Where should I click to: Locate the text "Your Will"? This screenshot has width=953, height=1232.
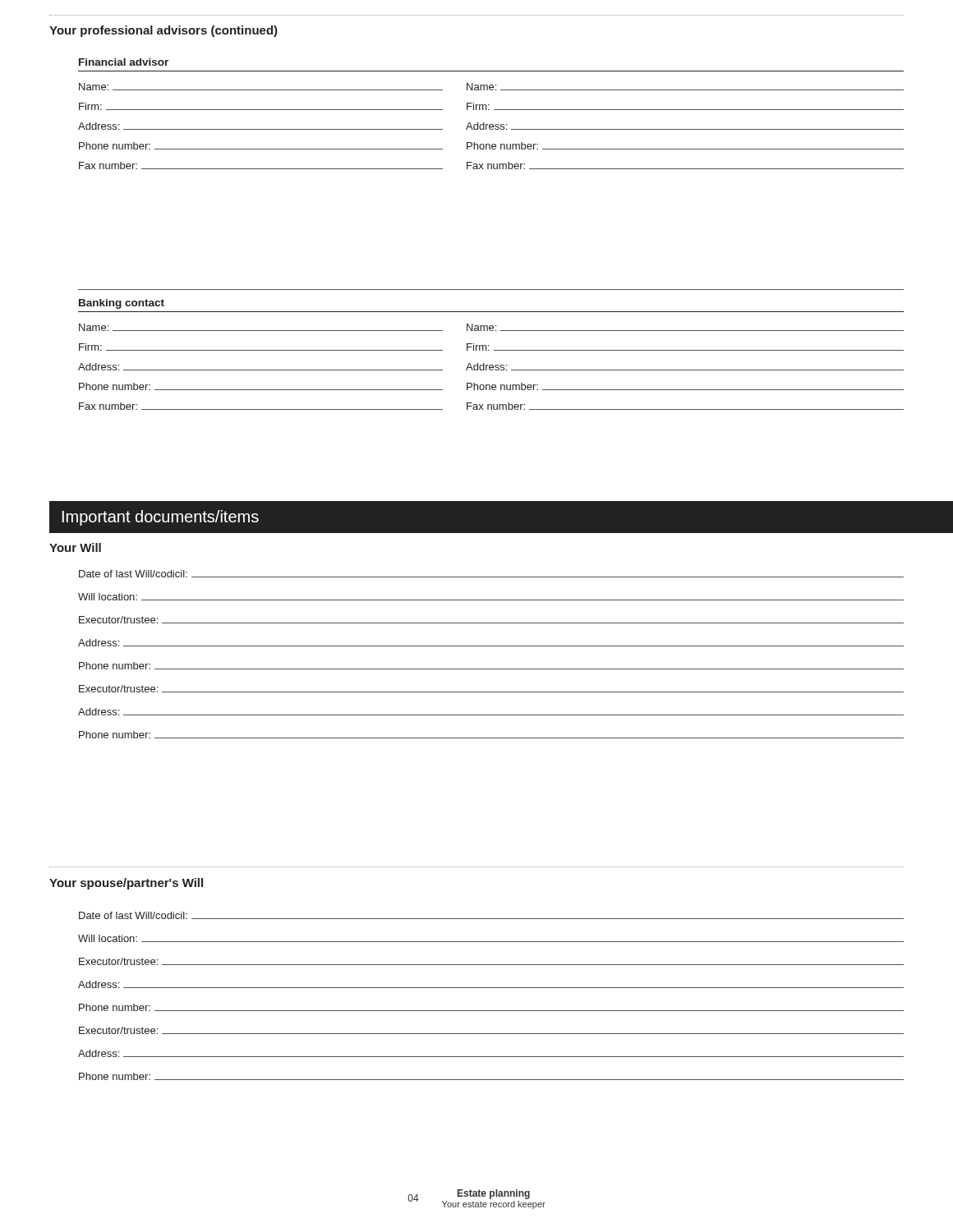tap(75, 547)
